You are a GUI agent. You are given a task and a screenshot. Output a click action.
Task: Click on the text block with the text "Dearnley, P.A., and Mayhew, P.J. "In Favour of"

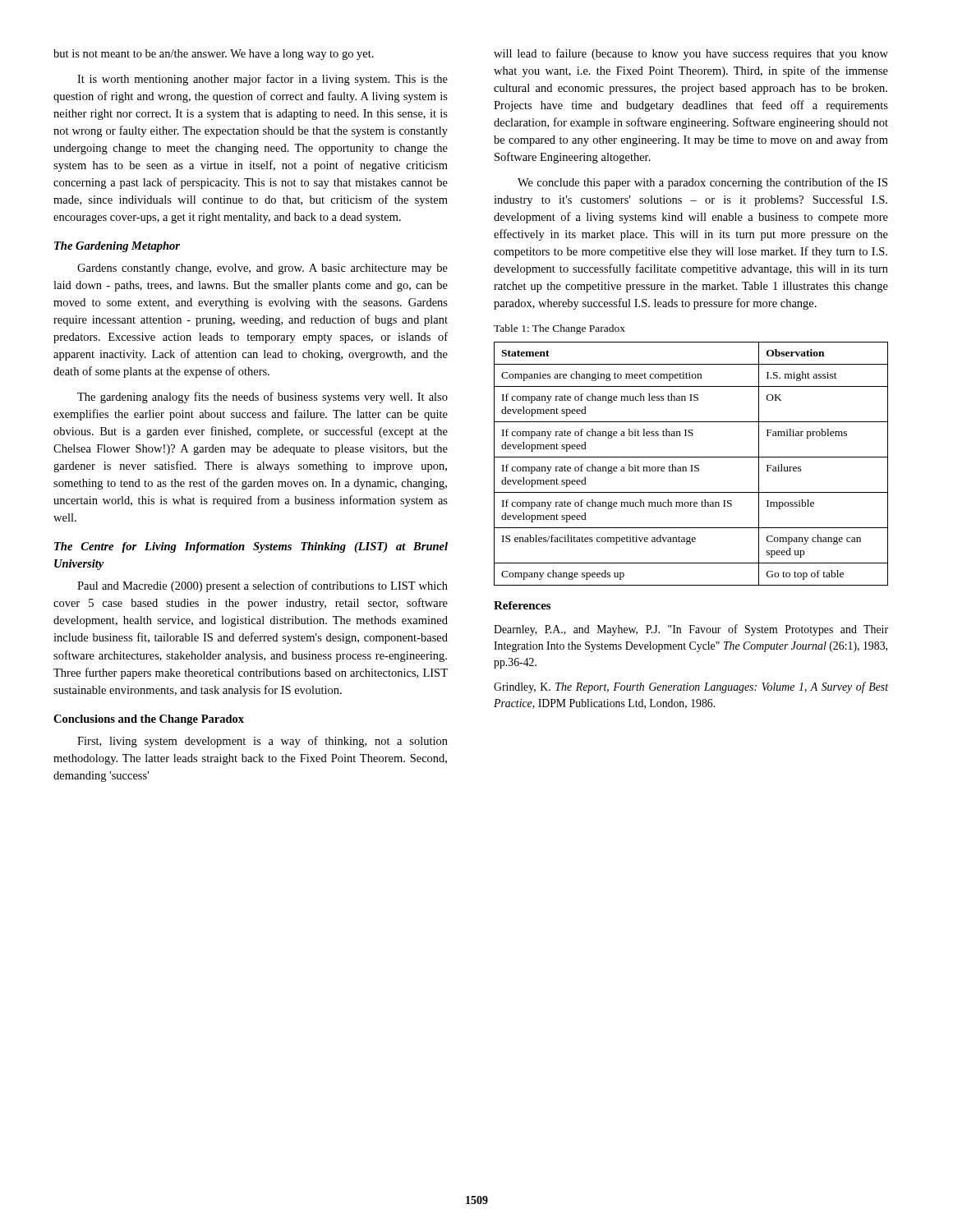(x=691, y=646)
